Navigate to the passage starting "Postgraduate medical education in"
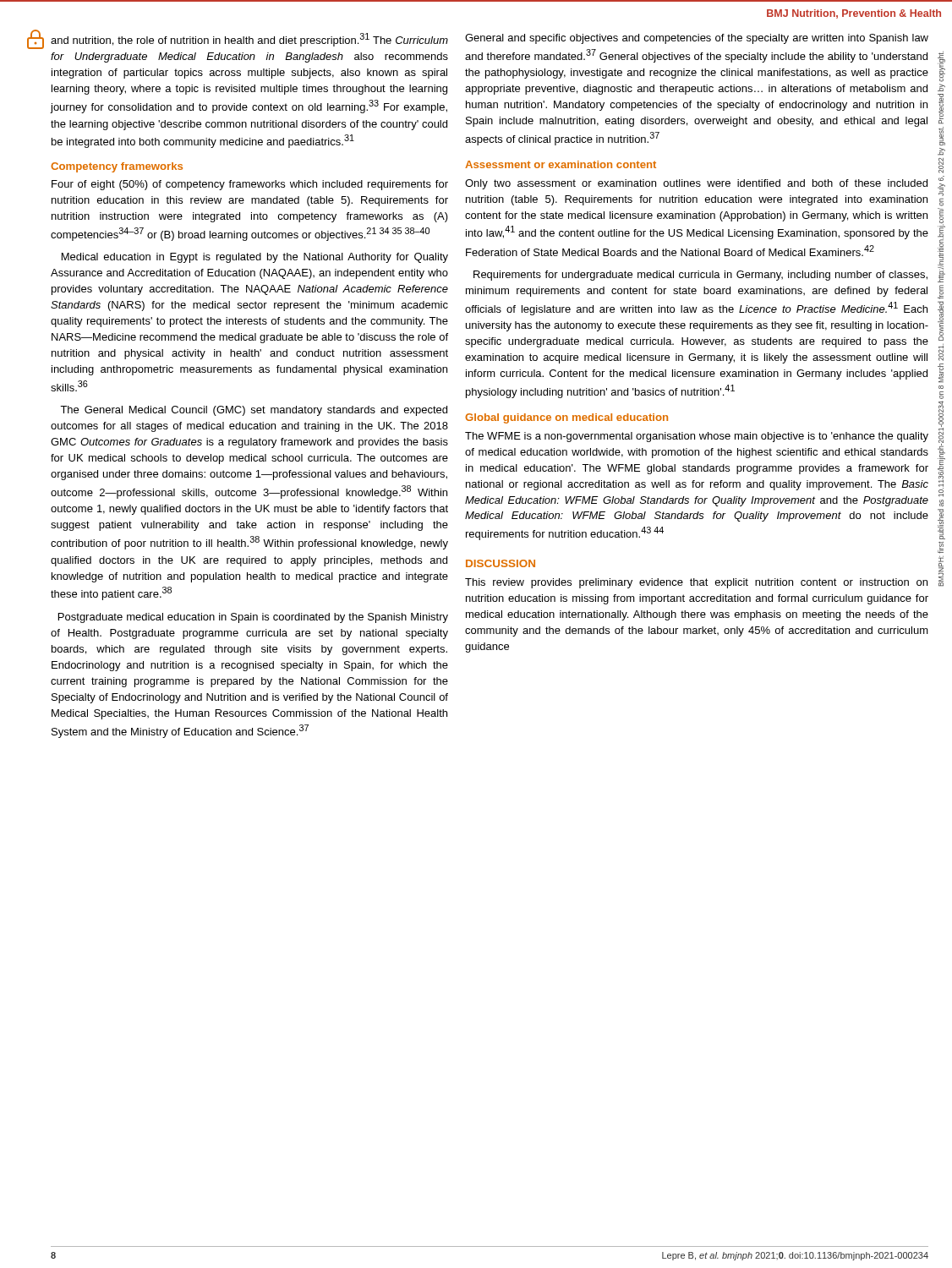 click(249, 674)
